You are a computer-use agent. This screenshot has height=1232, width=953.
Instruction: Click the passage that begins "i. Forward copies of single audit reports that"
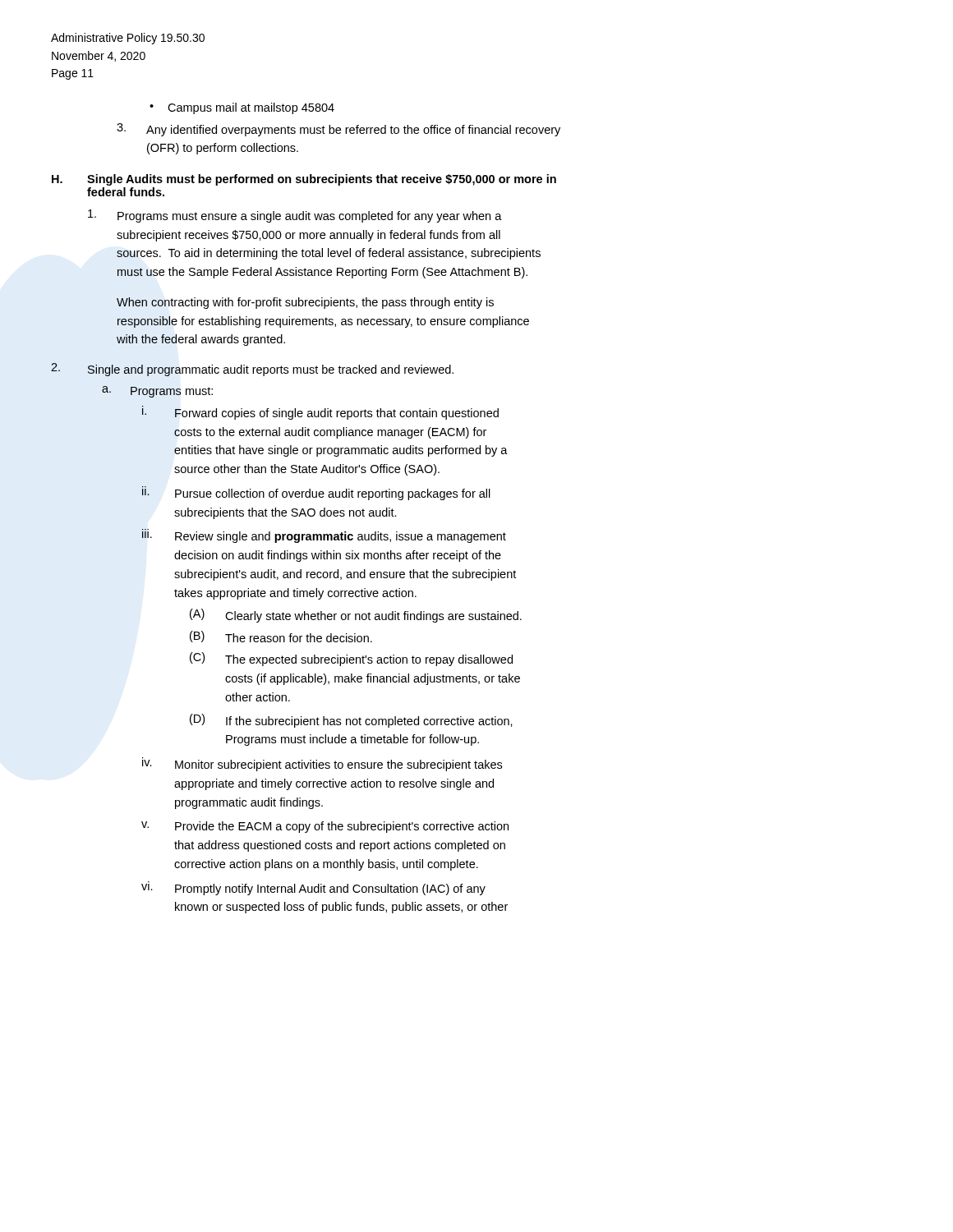click(x=324, y=441)
